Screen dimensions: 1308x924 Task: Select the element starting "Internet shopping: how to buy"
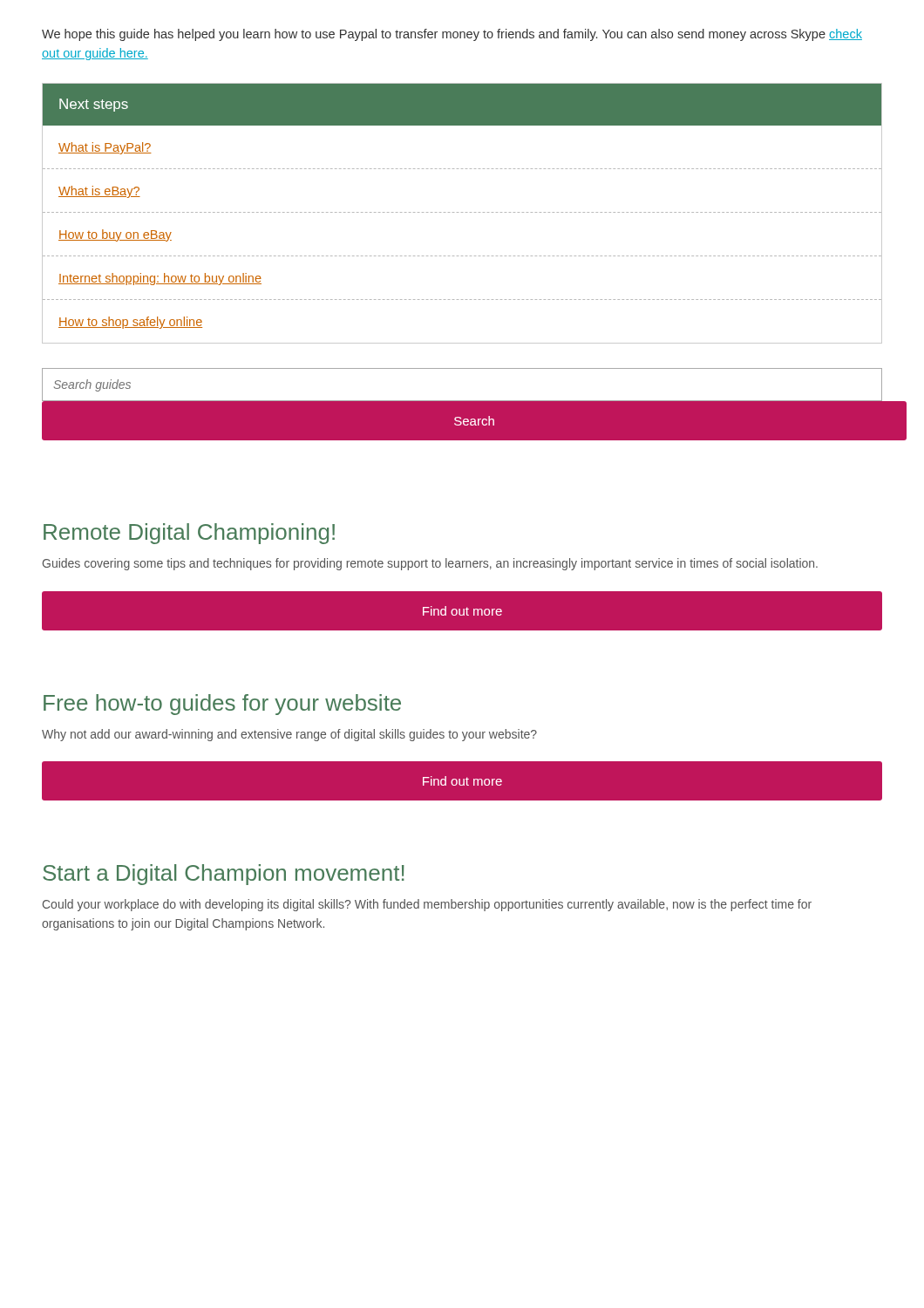click(x=160, y=278)
